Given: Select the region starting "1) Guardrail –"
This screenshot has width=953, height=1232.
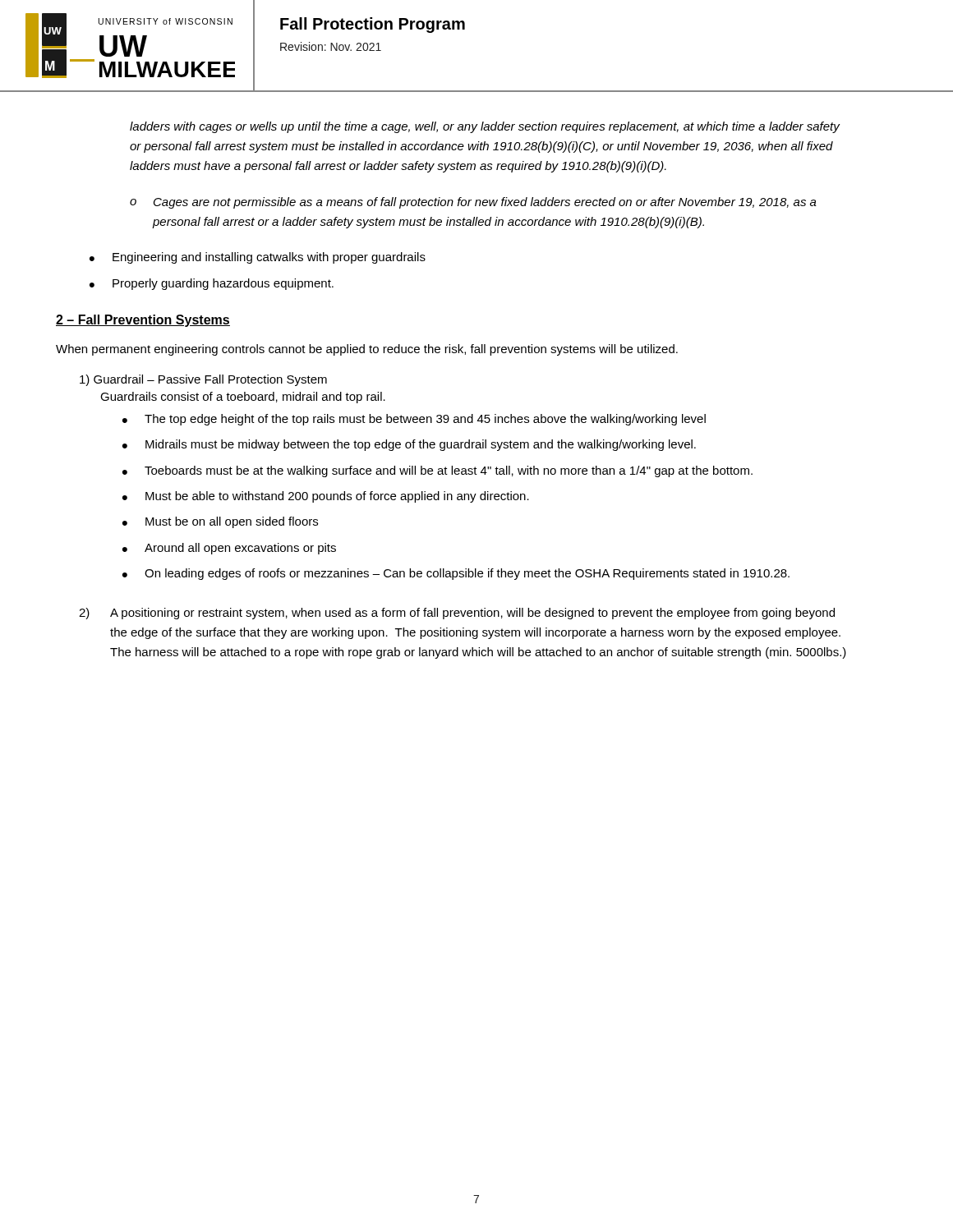Looking at the screenshot, I should (203, 380).
